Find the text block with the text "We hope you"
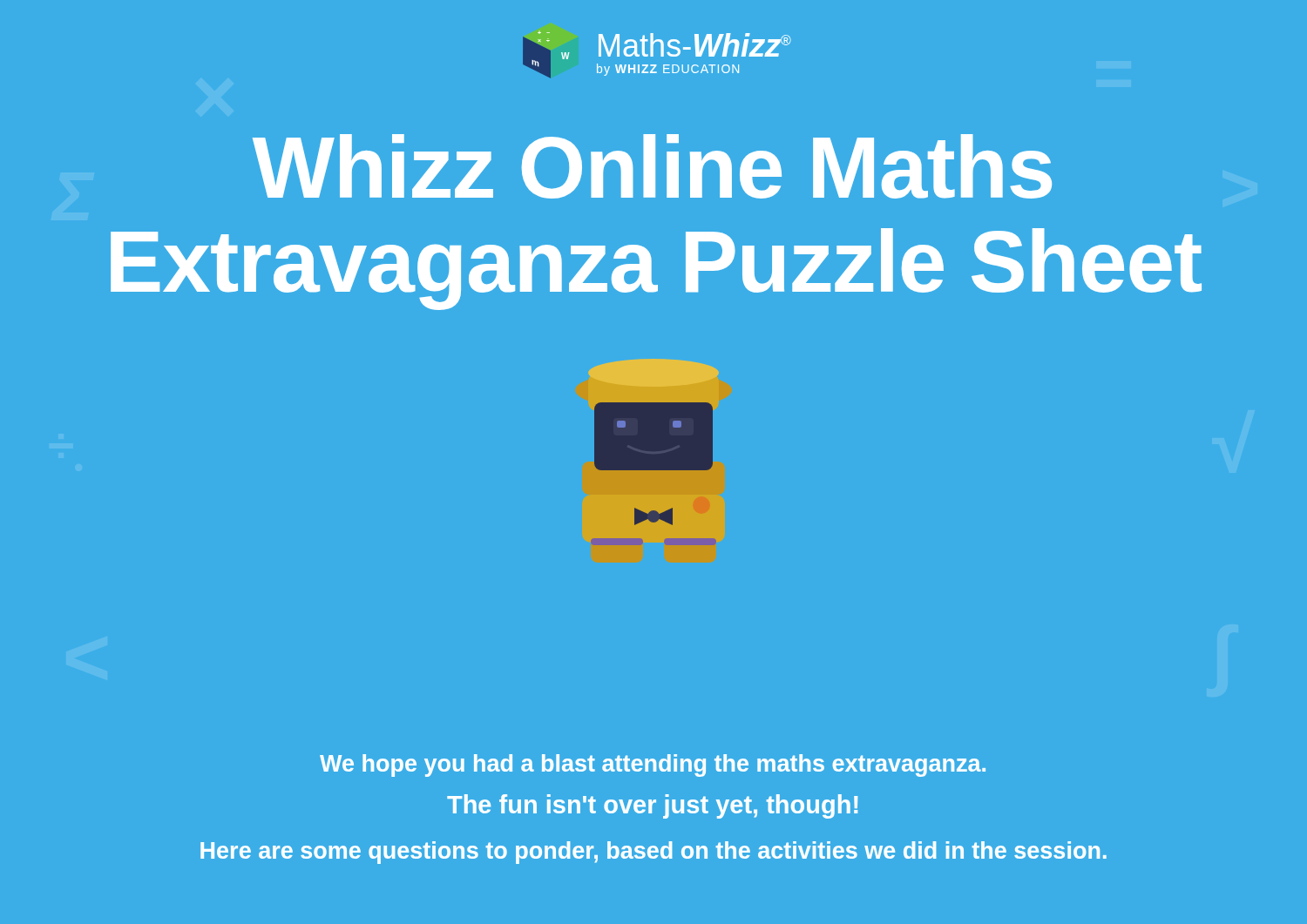 654,764
